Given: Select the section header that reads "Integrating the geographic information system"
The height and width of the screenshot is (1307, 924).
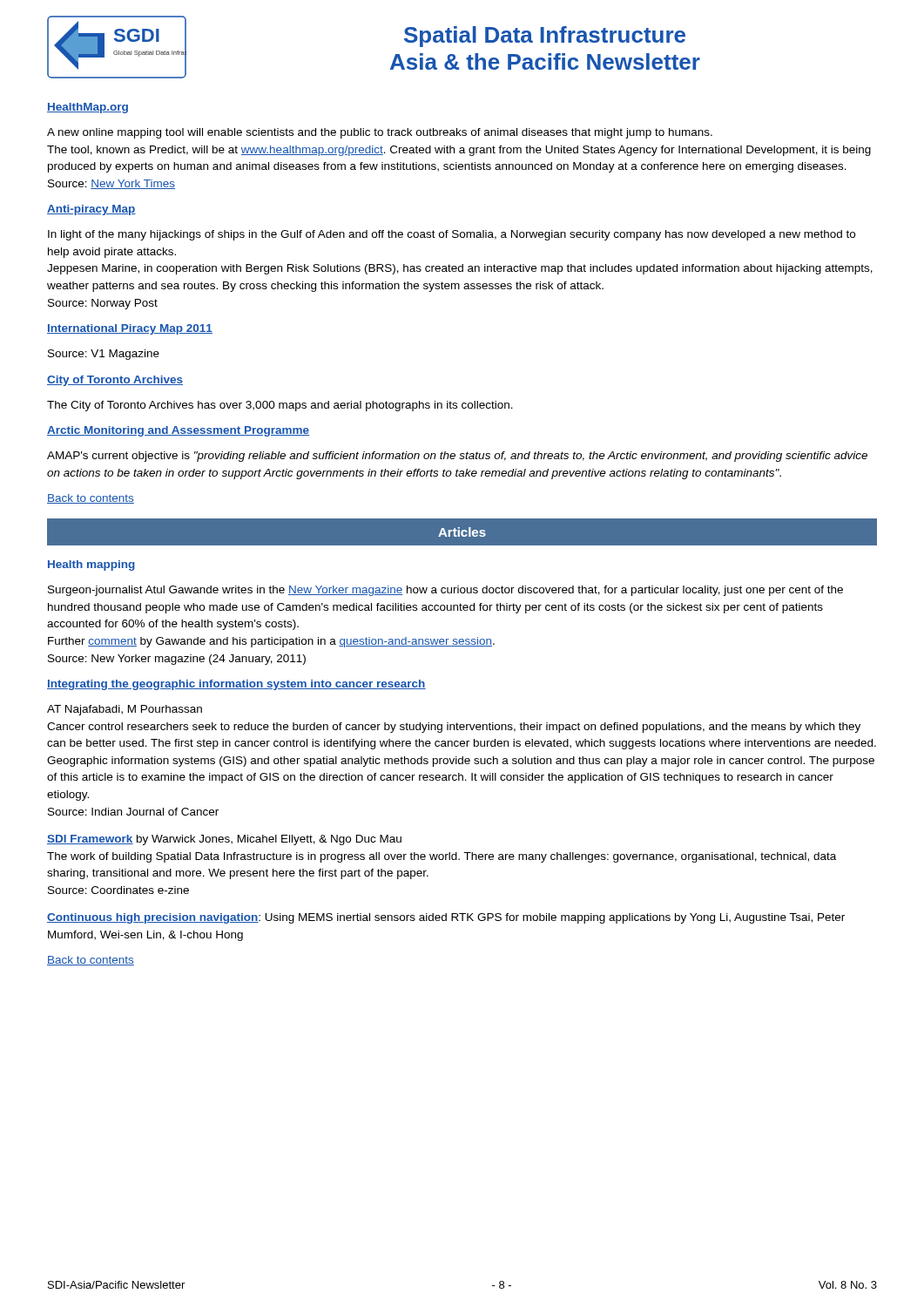Looking at the screenshot, I should 236,684.
